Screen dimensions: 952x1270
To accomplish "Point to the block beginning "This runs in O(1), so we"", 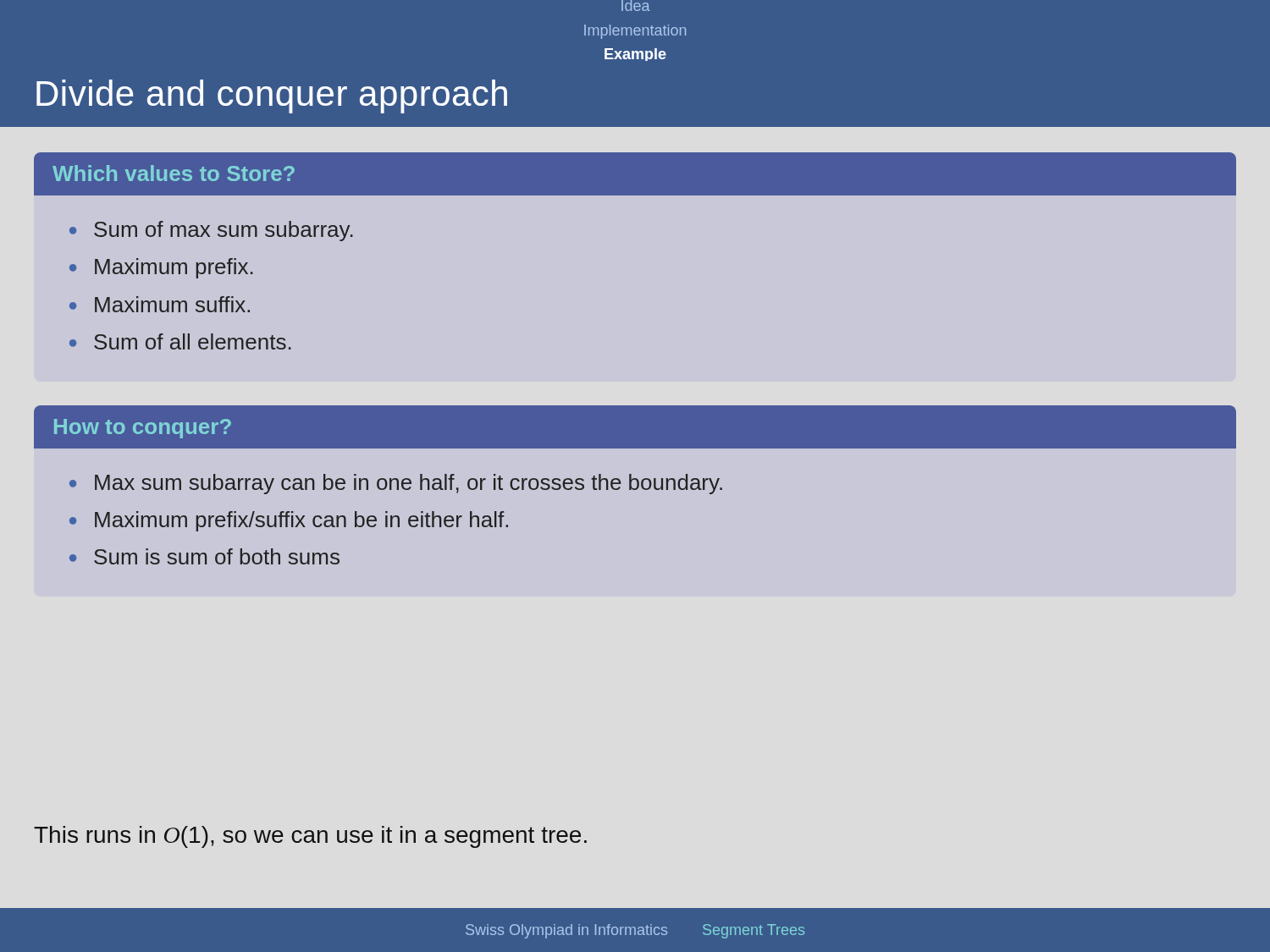I will coord(311,835).
